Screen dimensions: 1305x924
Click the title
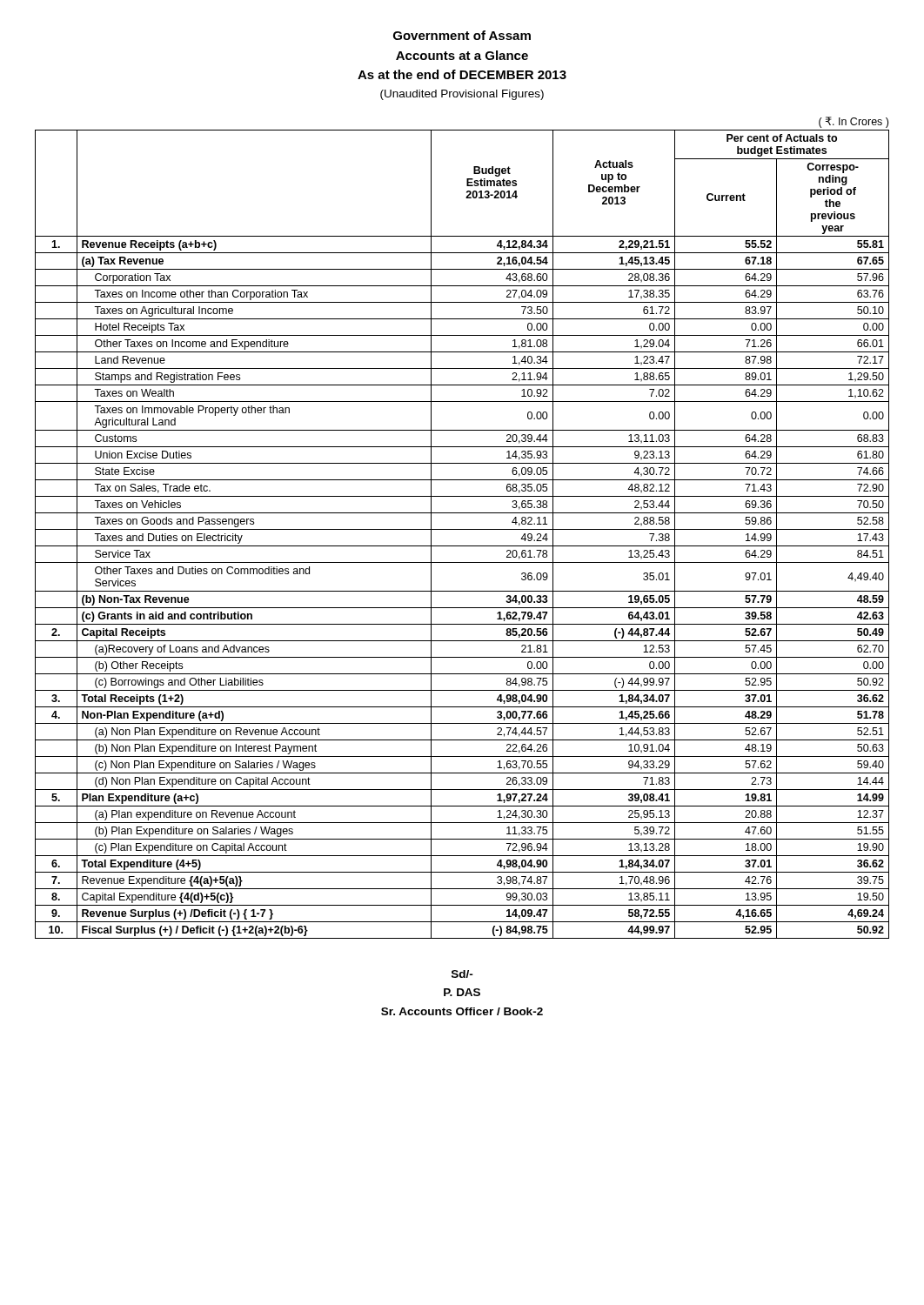click(x=462, y=64)
